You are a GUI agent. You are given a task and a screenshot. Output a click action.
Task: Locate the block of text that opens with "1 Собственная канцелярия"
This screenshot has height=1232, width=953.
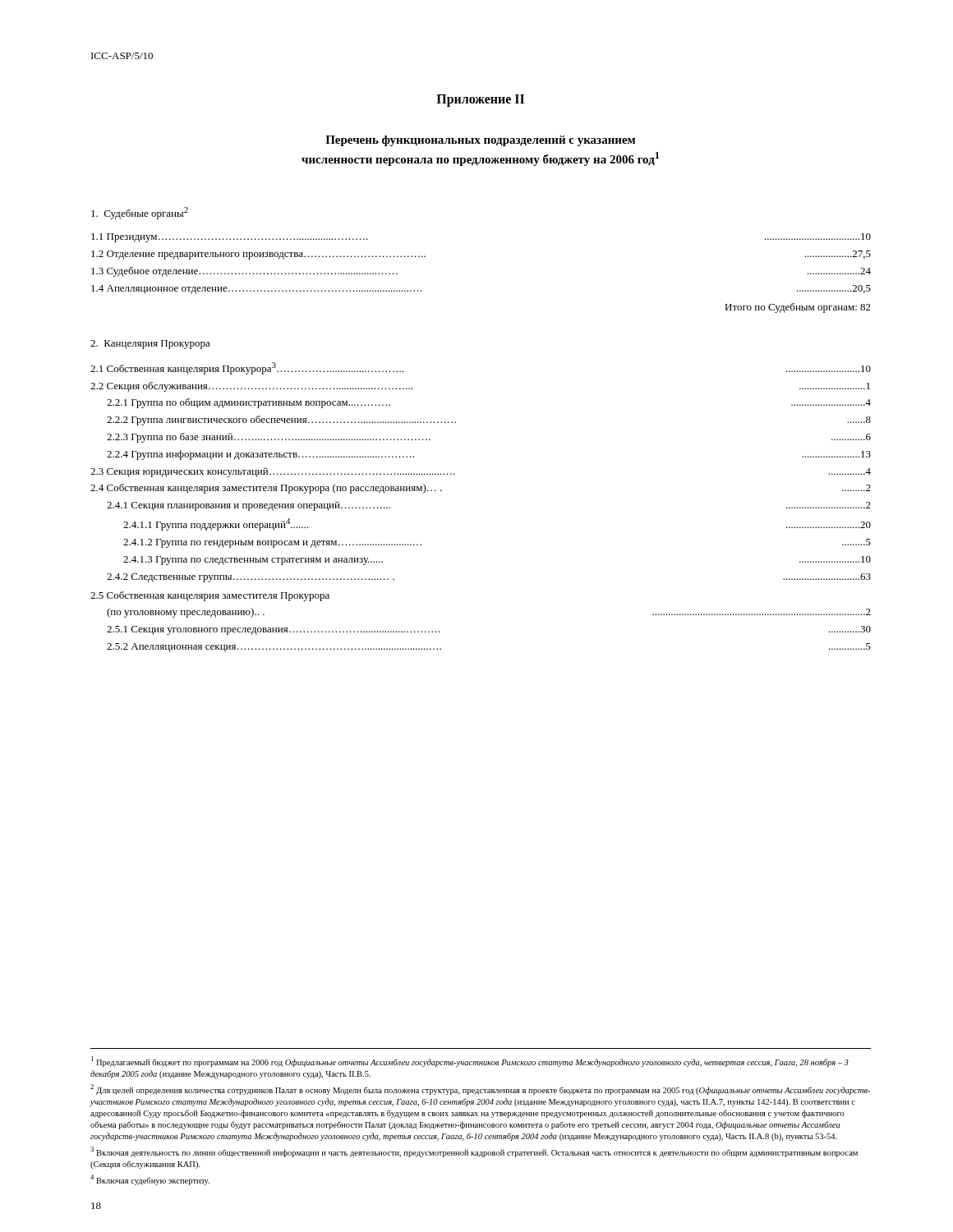(x=190, y=368)
